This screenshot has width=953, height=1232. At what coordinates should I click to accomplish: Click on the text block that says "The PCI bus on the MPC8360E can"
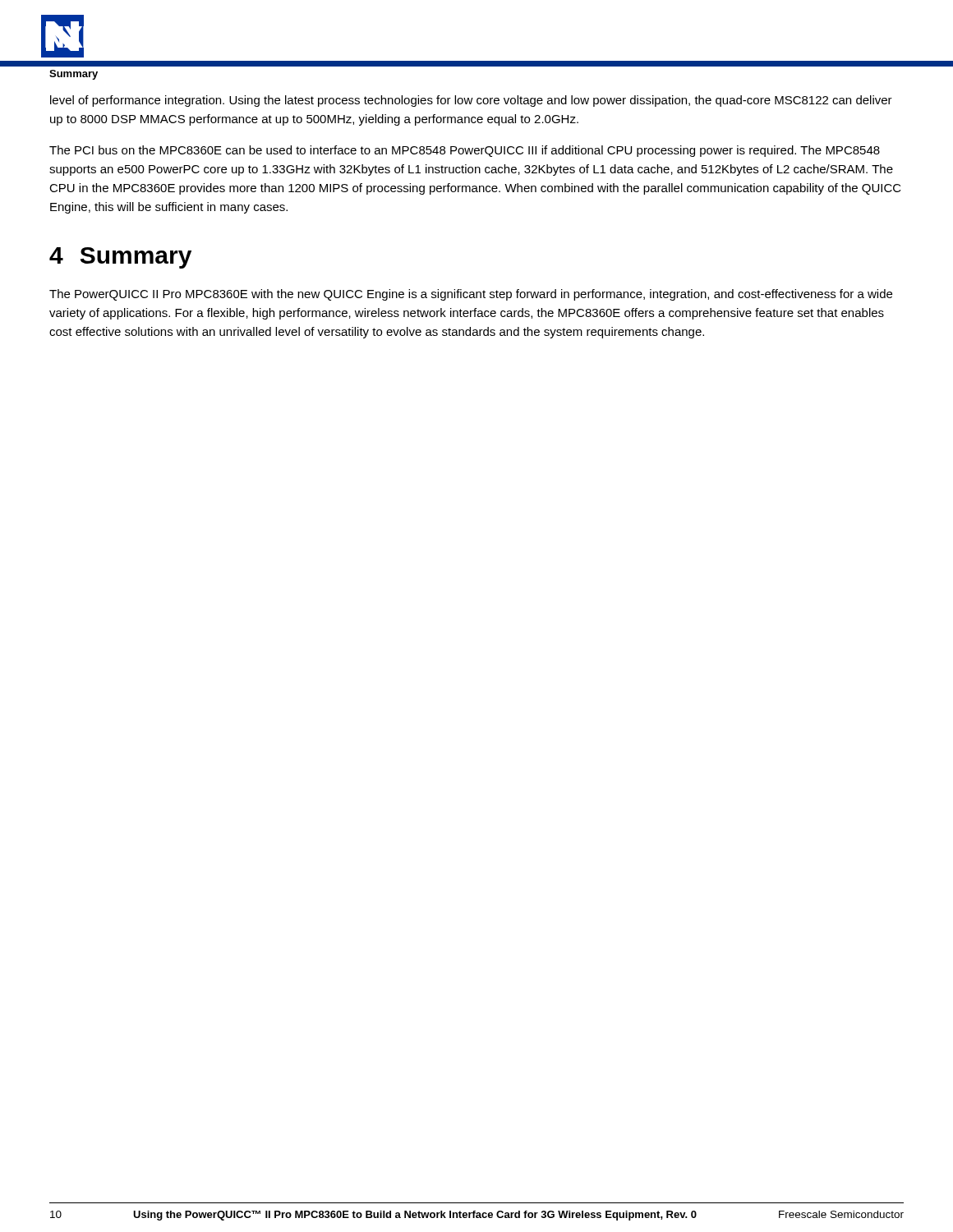pyautogui.click(x=475, y=178)
